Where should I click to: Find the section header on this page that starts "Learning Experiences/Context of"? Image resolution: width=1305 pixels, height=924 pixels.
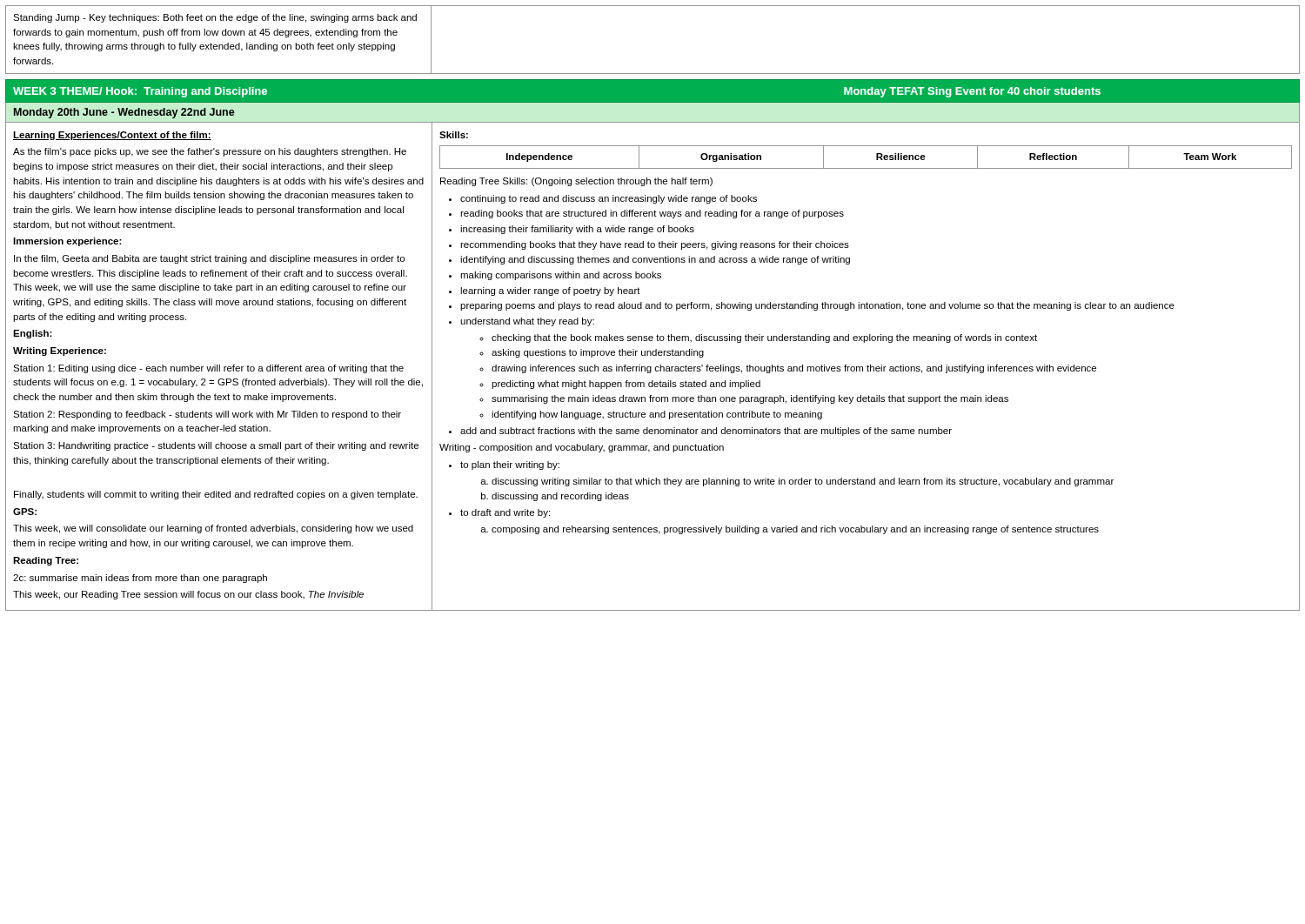(x=112, y=135)
